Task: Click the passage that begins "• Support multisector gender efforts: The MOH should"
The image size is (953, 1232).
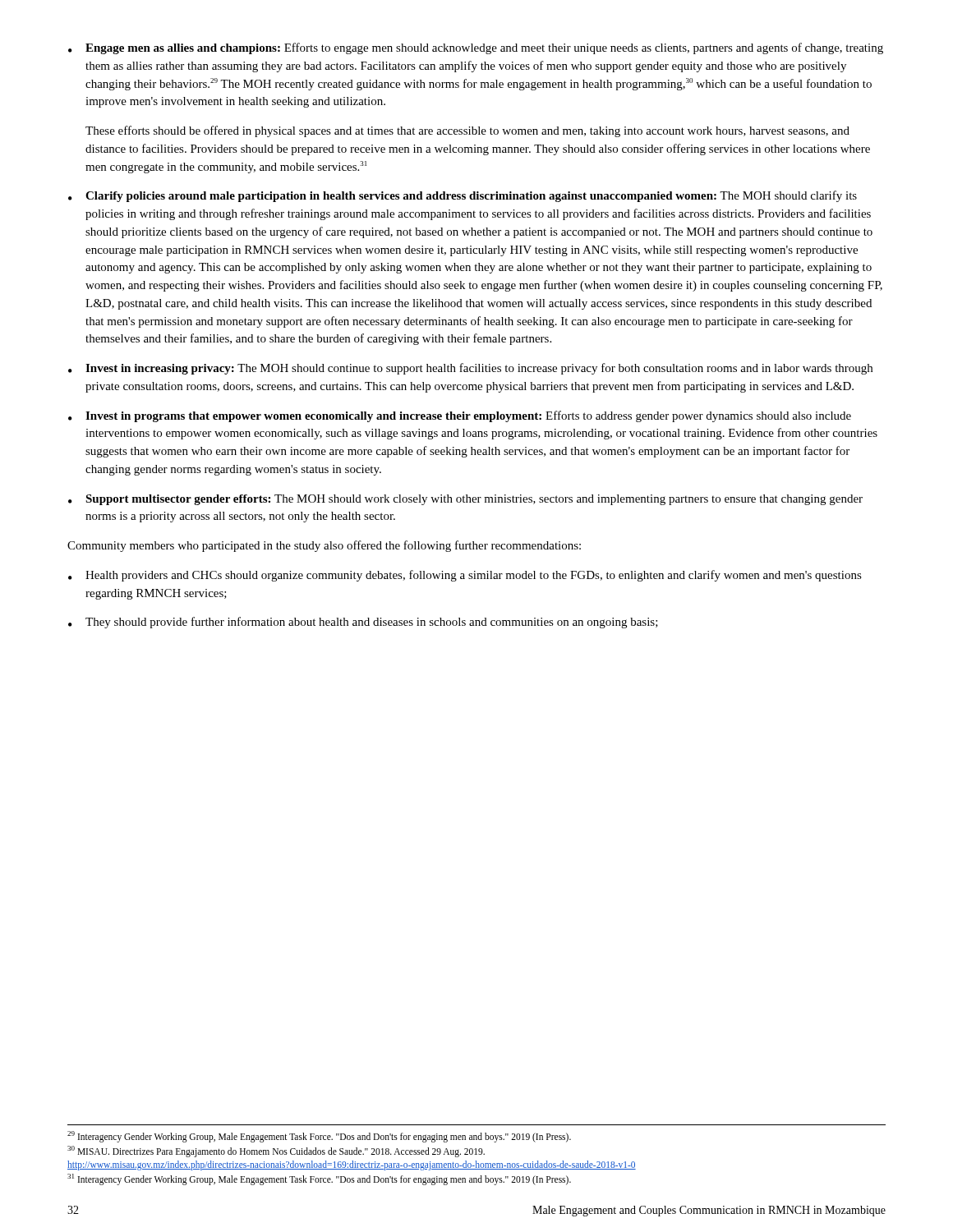Action: pos(476,508)
